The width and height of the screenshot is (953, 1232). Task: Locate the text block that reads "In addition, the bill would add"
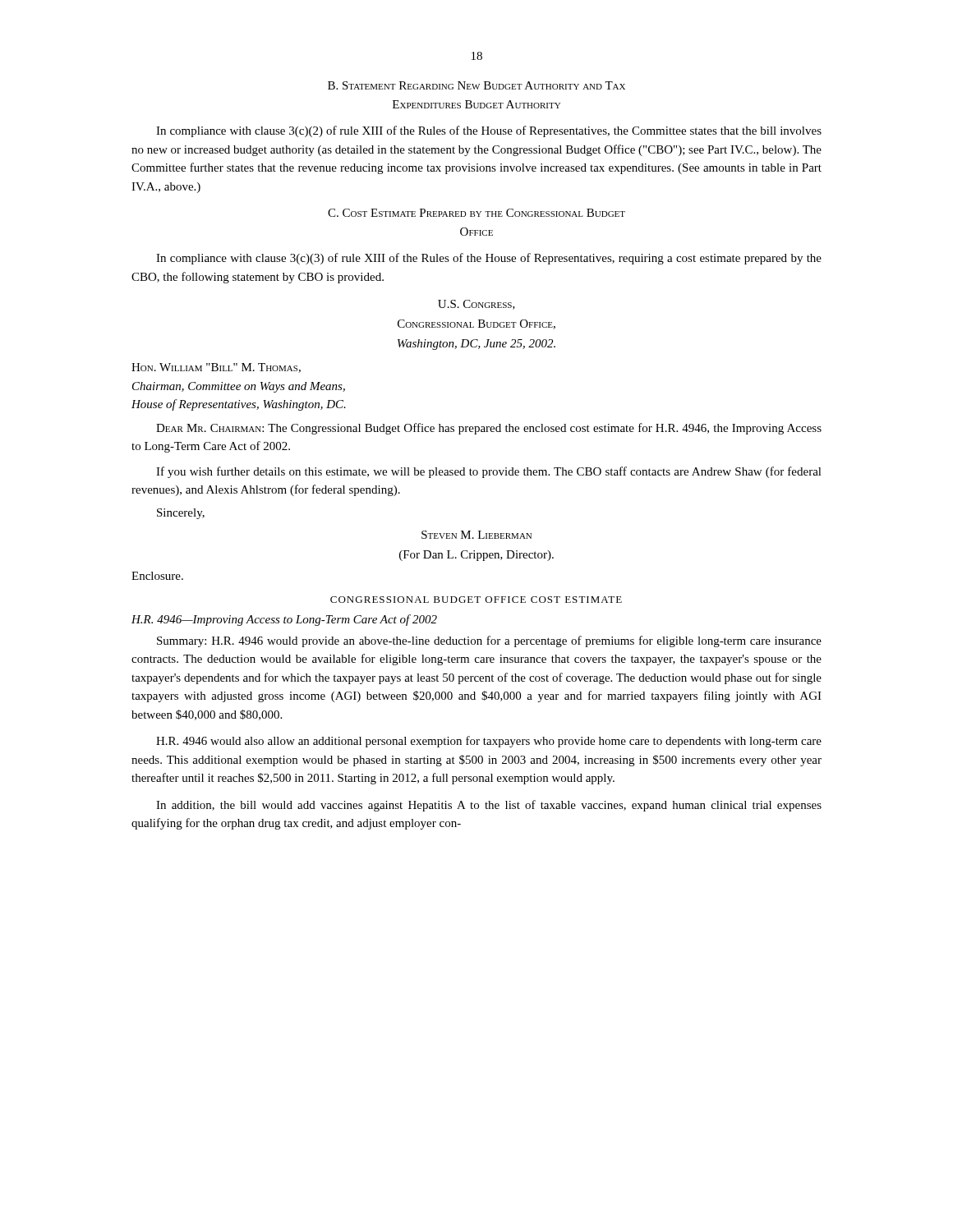click(x=476, y=814)
